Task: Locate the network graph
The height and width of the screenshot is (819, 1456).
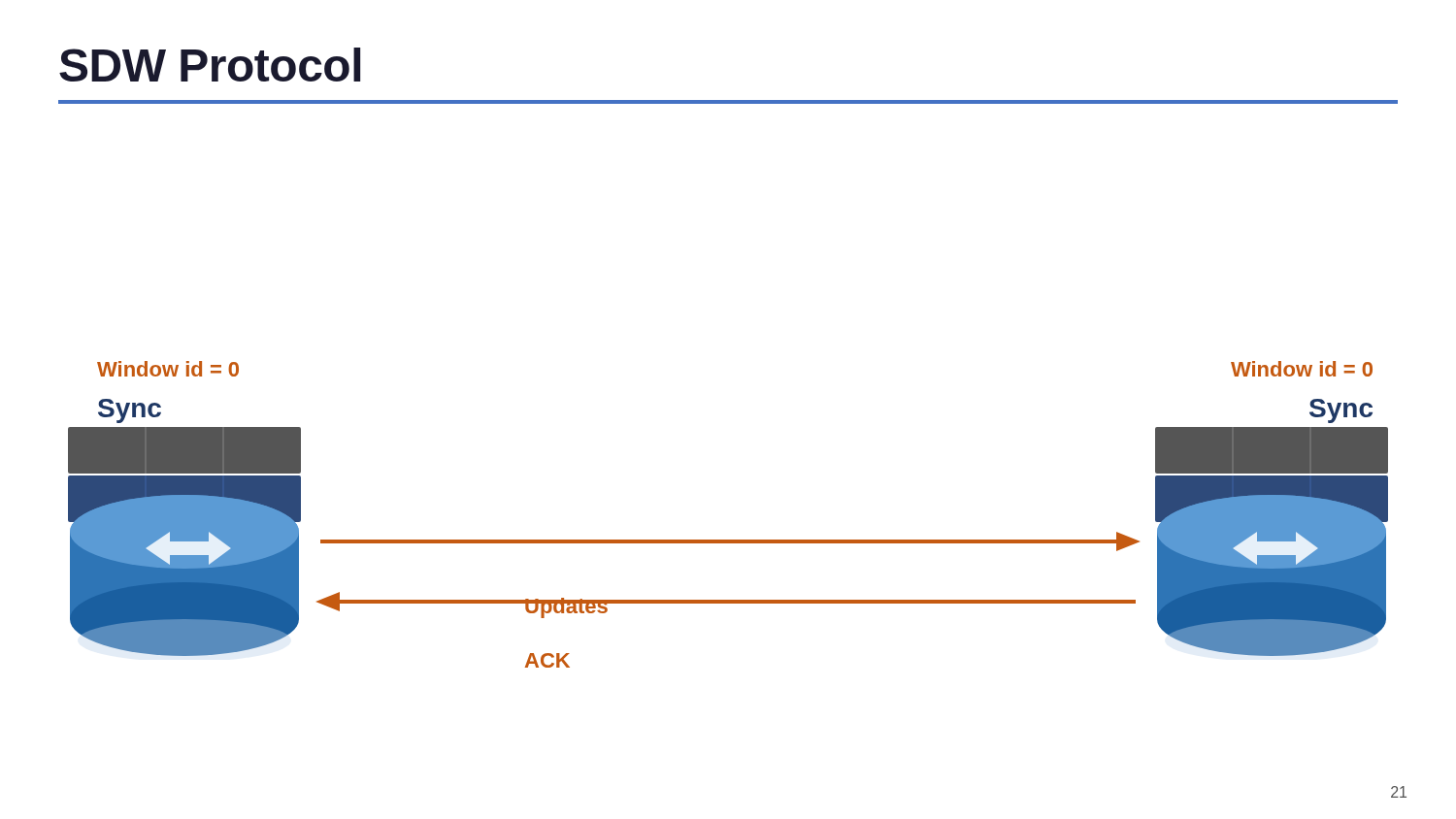Action: click(728, 446)
